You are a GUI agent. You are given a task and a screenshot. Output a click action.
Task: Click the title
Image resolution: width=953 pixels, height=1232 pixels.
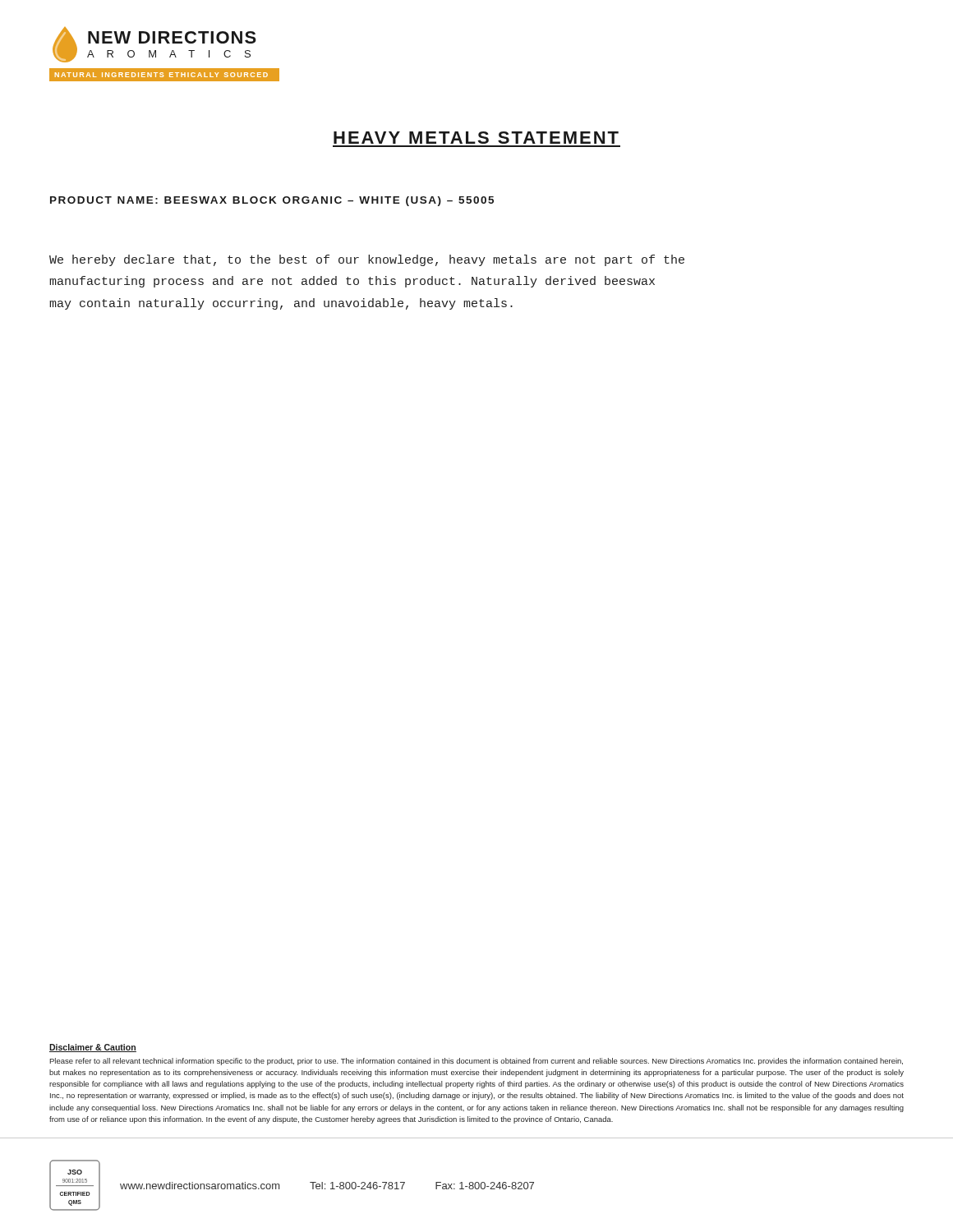click(x=476, y=138)
